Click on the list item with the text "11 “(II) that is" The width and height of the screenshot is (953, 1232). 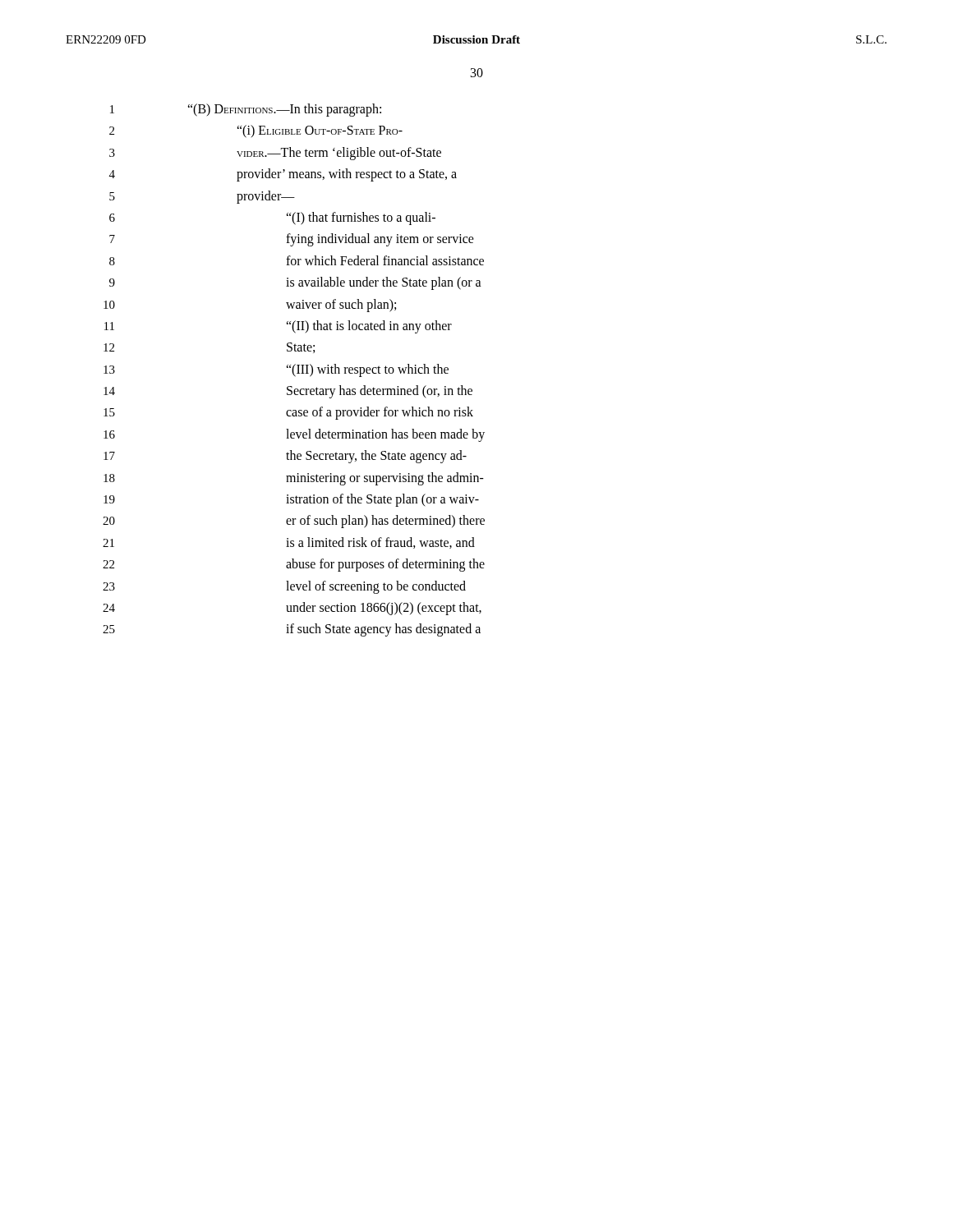coord(106,326)
